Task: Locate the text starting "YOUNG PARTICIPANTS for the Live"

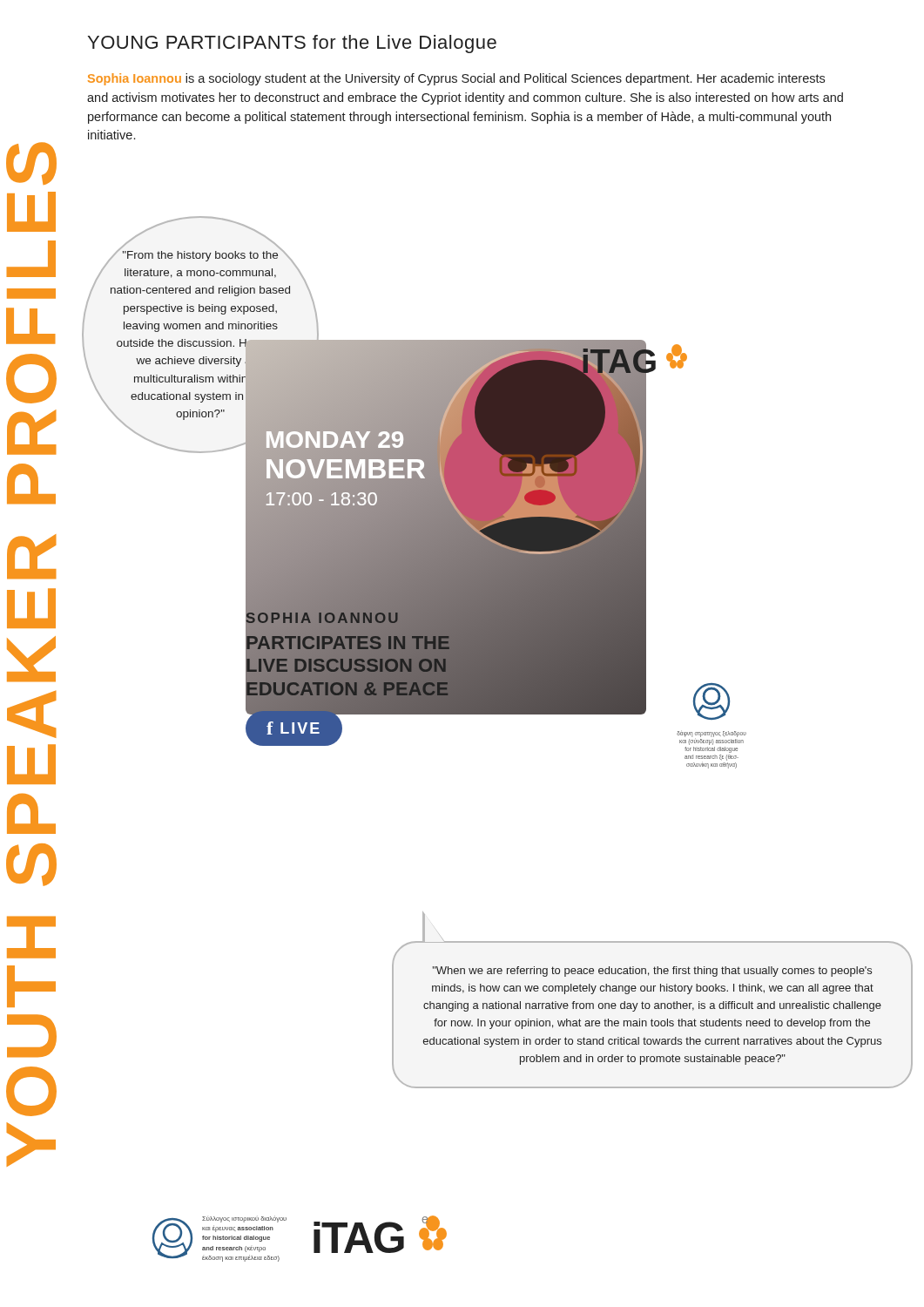Action: (x=479, y=43)
